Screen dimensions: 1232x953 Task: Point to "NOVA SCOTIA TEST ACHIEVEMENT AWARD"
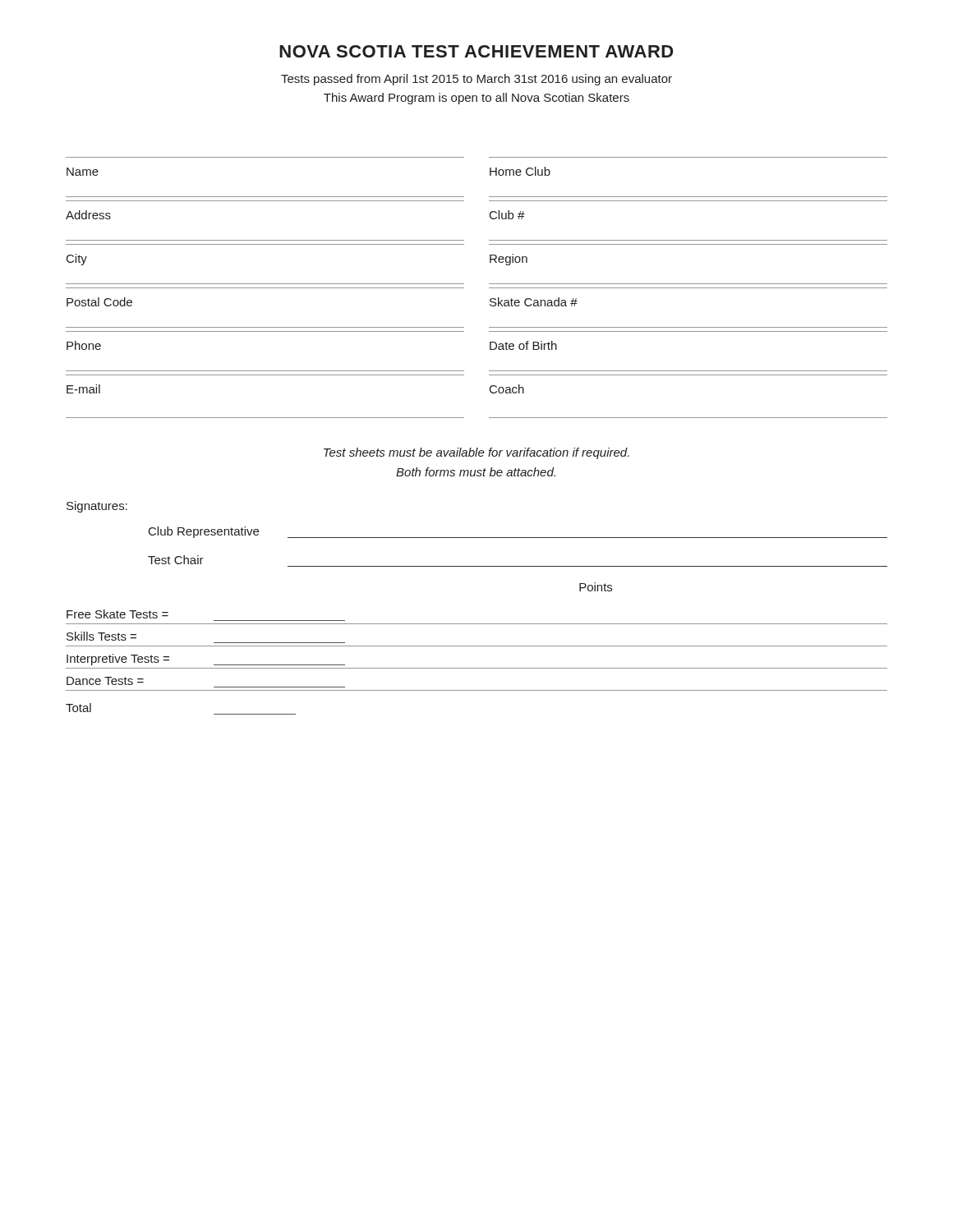(x=476, y=52)
